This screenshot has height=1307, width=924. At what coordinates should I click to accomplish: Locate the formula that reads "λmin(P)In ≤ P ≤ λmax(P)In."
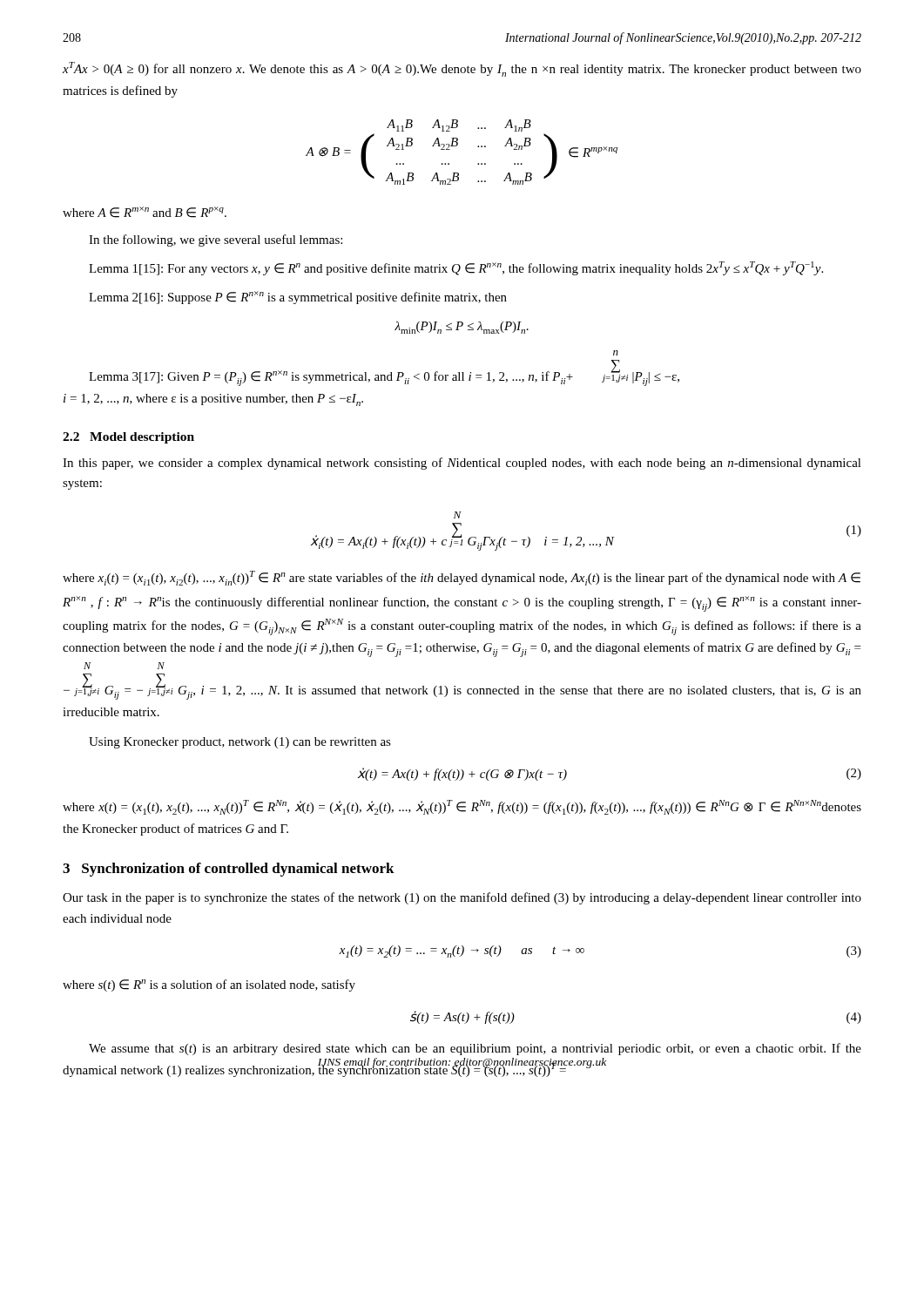coord(462,327)
